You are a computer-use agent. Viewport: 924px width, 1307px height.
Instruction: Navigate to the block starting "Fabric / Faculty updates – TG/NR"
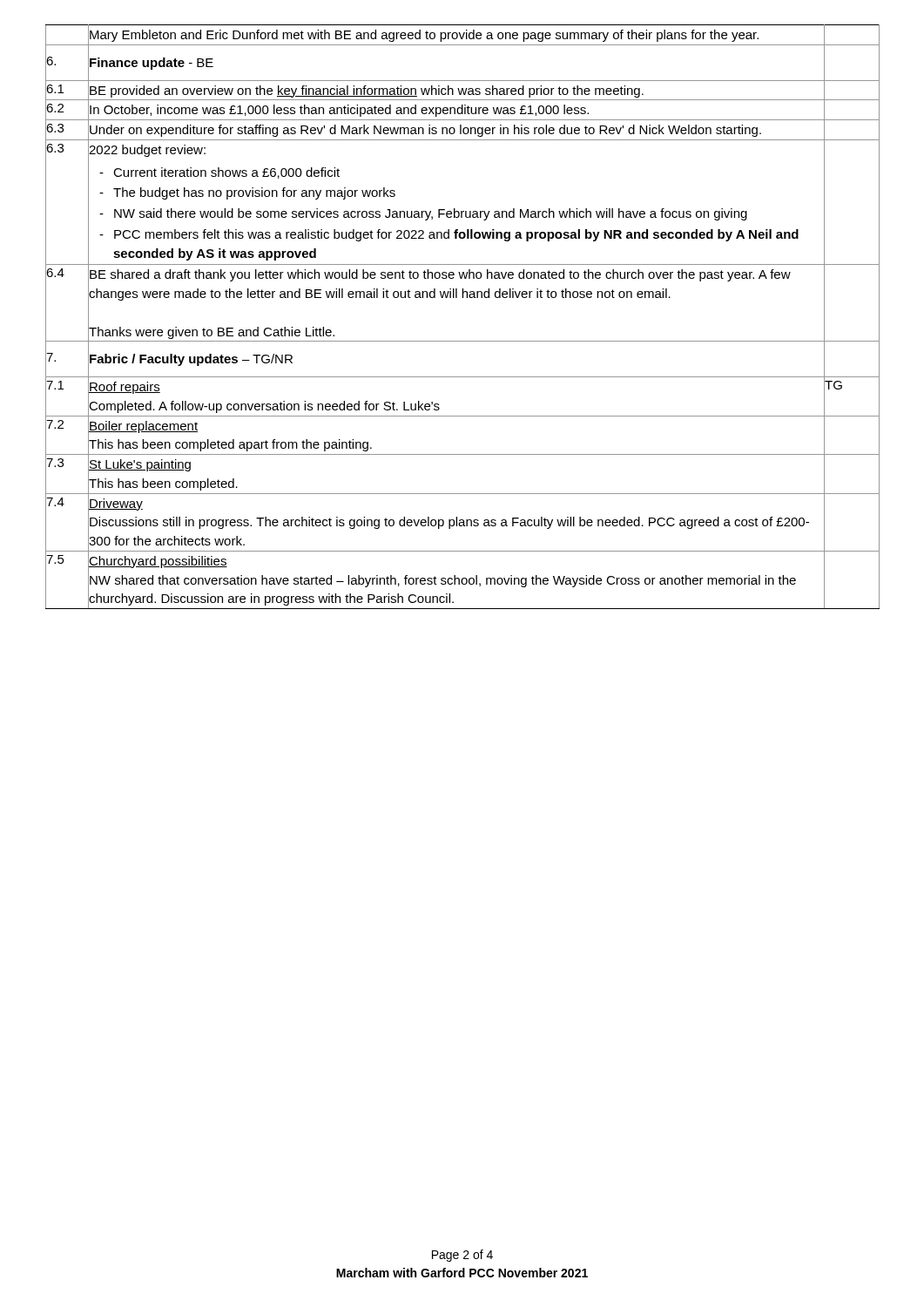click(x=191, y=359)
